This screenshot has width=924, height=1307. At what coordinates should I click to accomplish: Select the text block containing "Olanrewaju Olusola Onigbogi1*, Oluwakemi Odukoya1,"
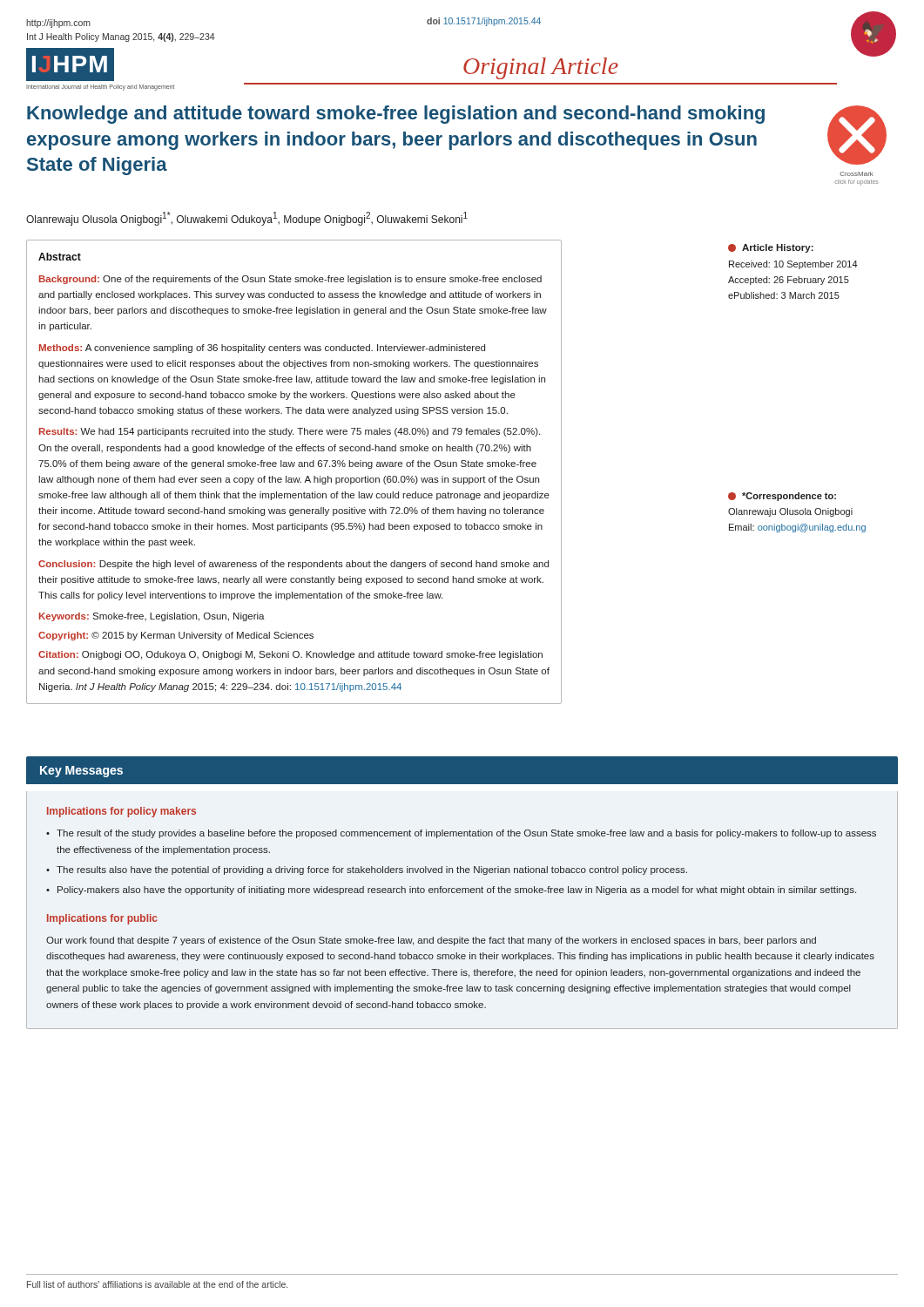(x=247, y=218)
